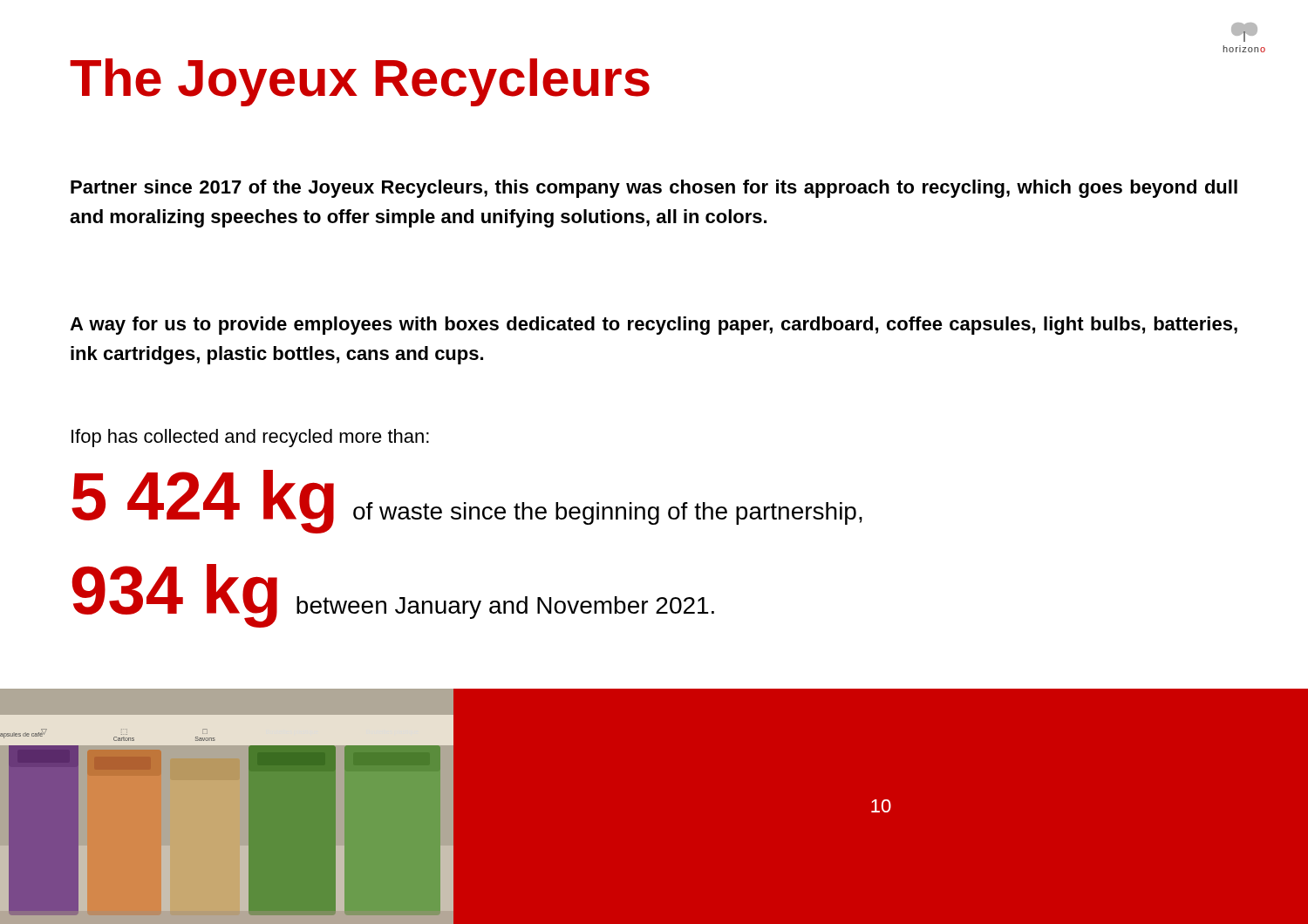Point to "The Joyeux Recycleurs"
Viewport: 1308px width, 924px height.
point(361,78)
